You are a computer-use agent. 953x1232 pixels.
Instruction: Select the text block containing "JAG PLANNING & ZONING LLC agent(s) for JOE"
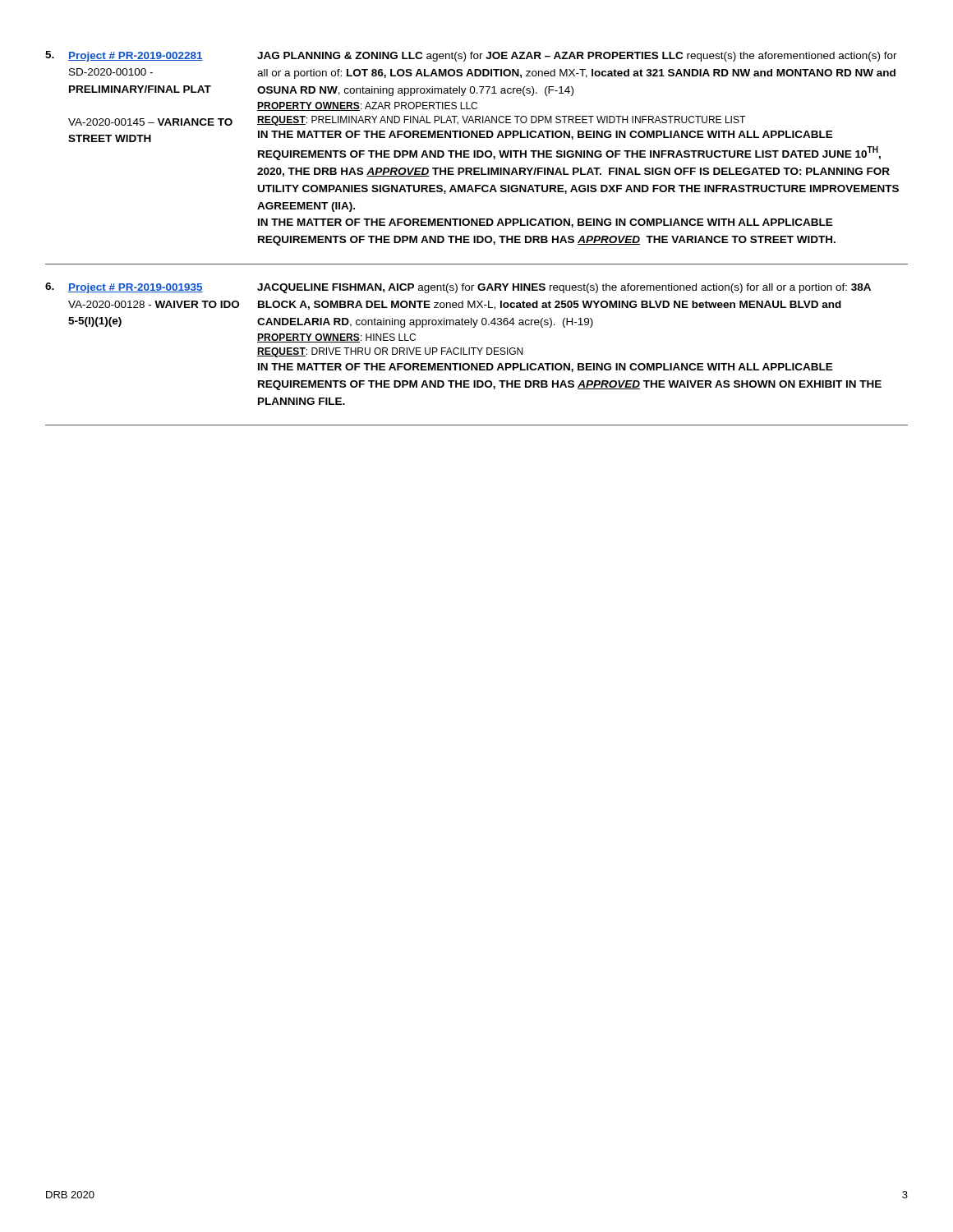(x=582, y=73)
